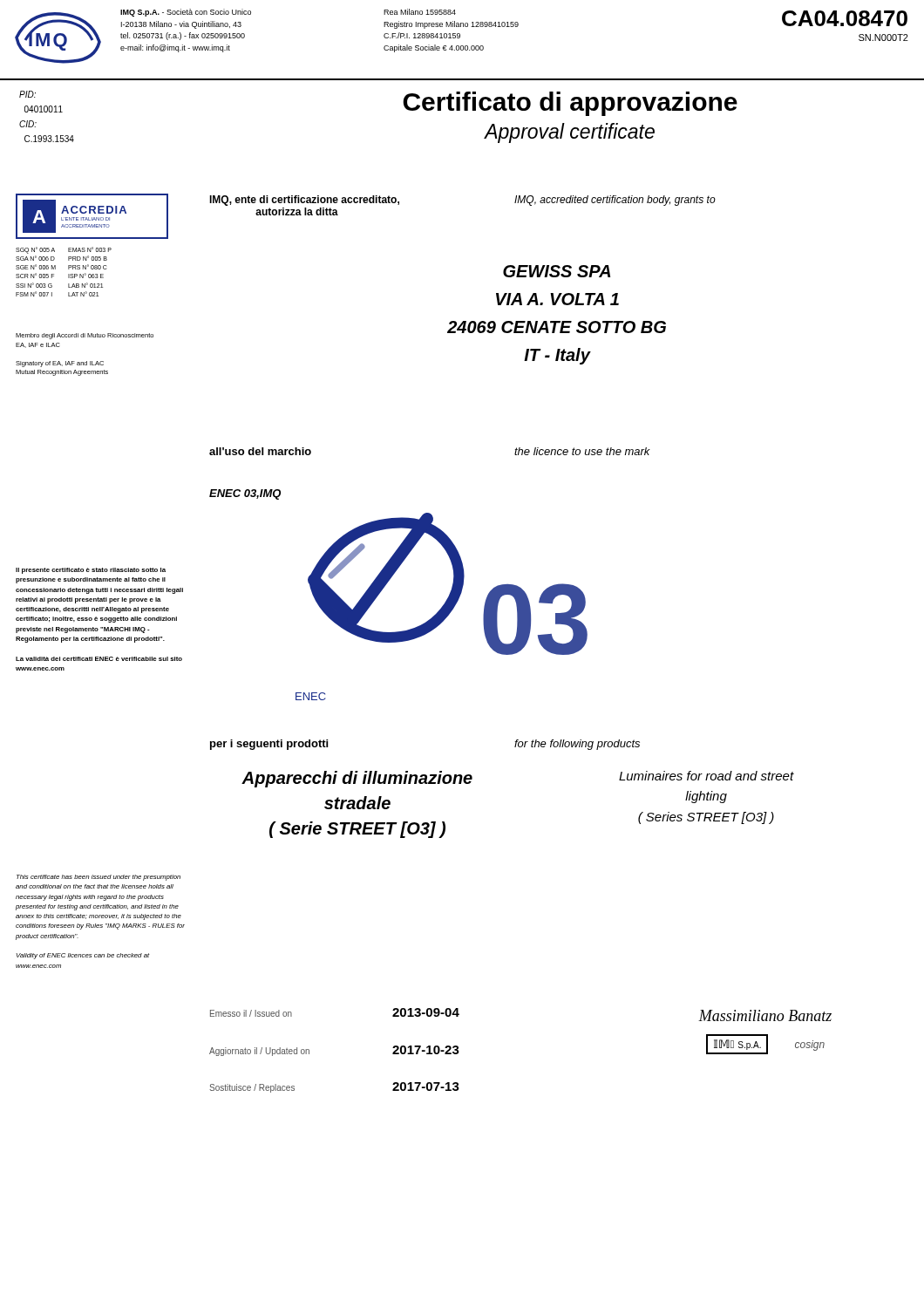
Task: Point to the block beginning "Luminaires for road"
Action: click(706, 796)
